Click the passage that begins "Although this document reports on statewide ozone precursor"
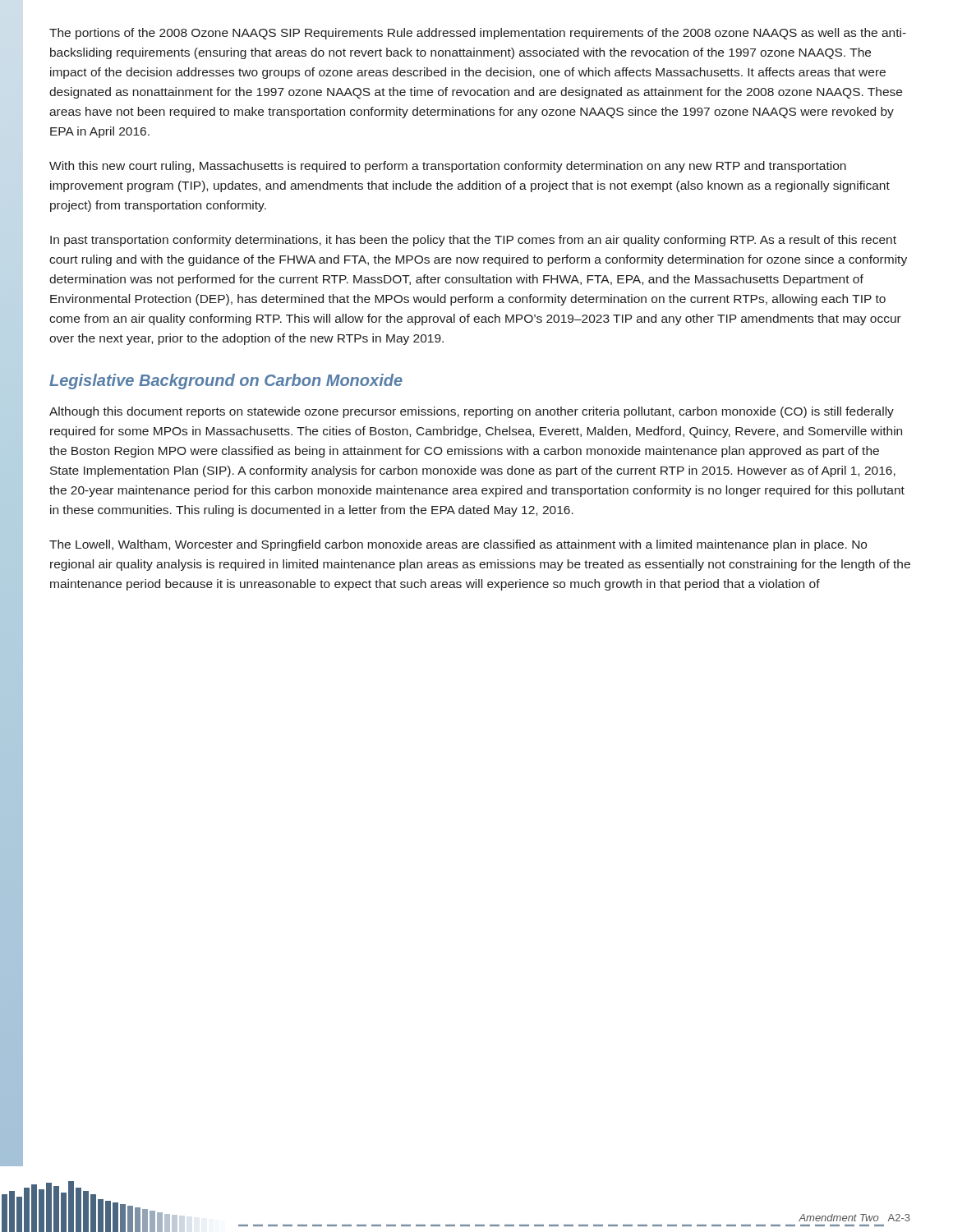The height and width of the screenshot is (1232, 953). [x=477, y=461]
